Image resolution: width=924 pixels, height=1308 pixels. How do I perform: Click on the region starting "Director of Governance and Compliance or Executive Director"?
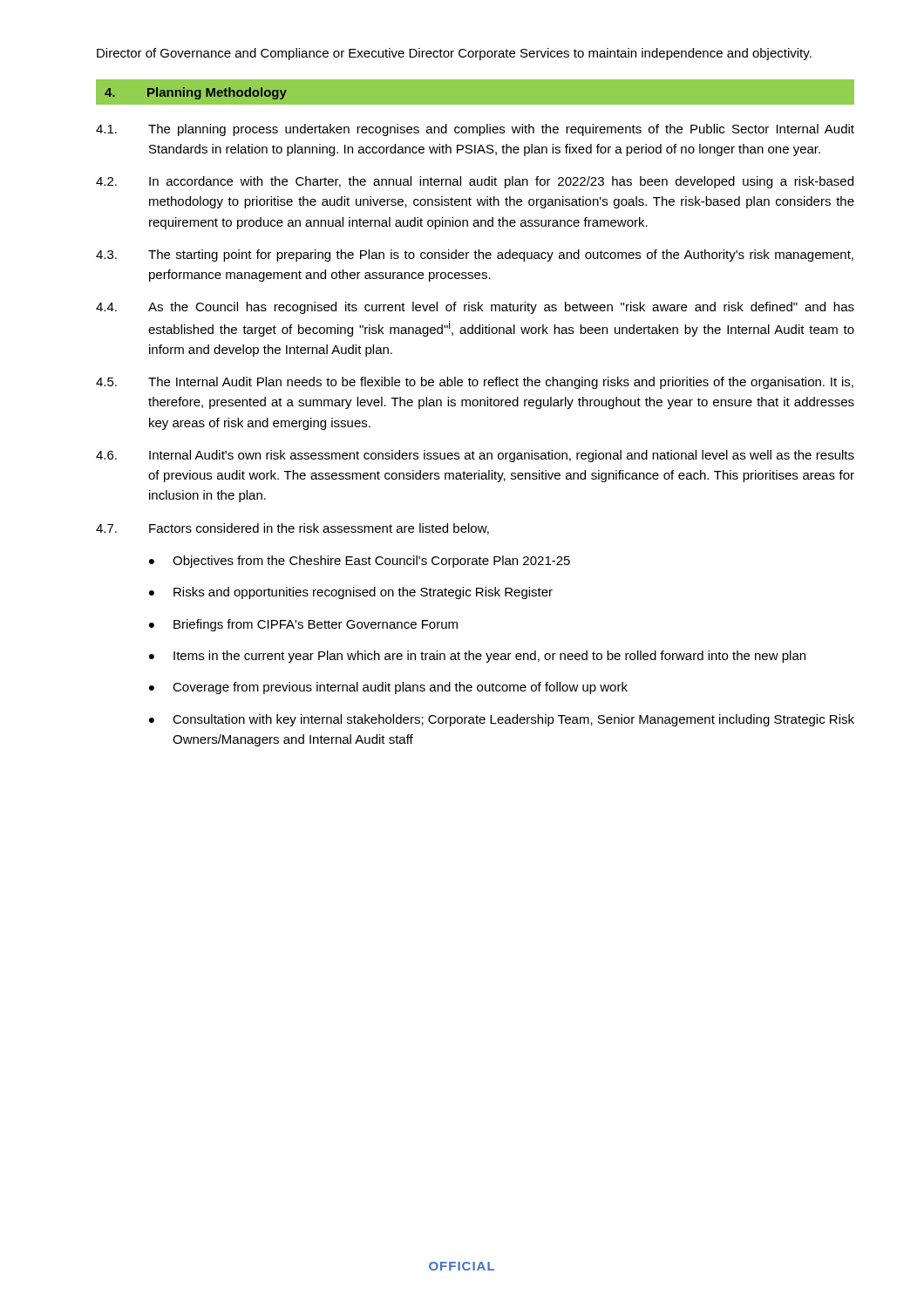454,53
